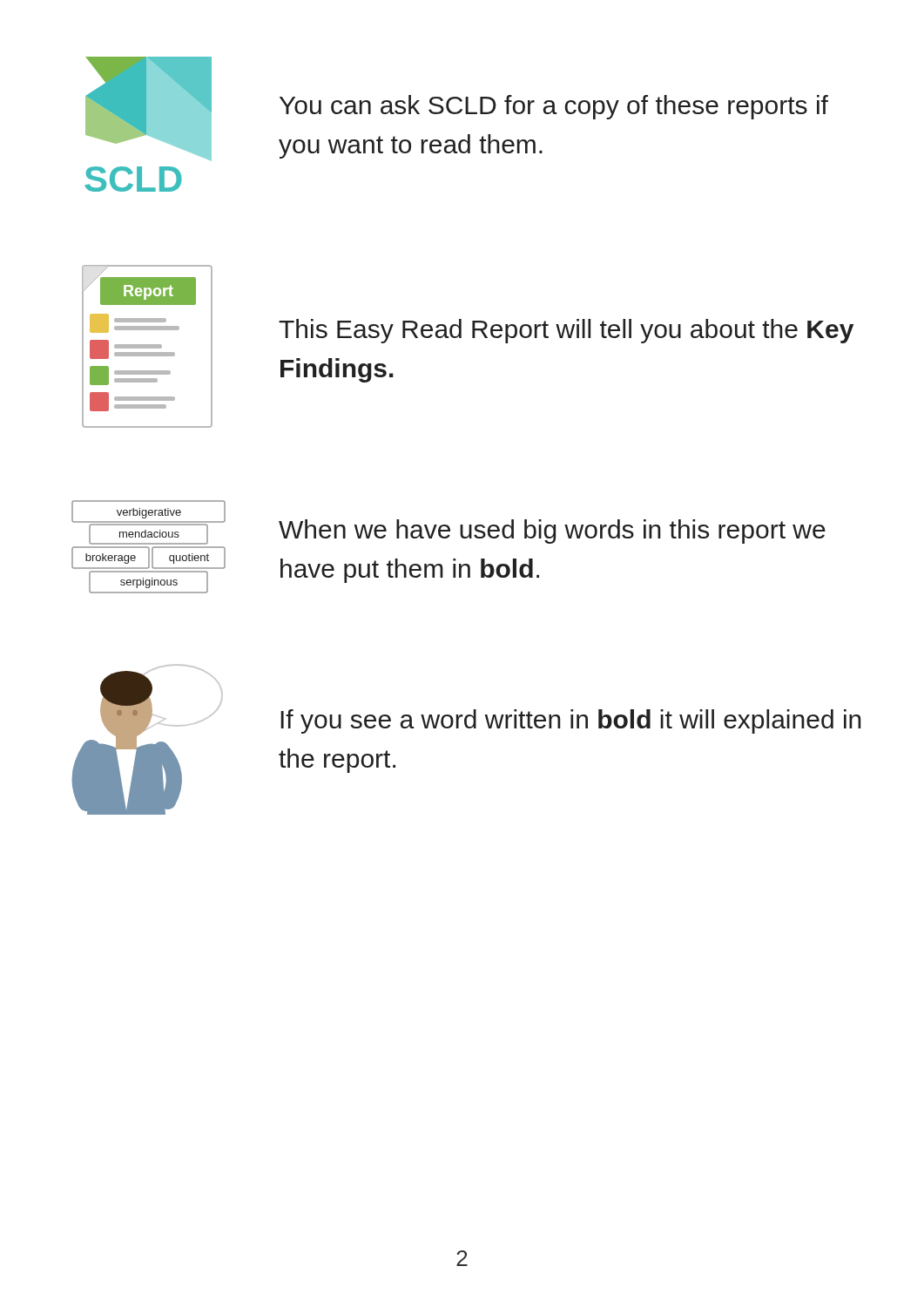Find the block starting "This Easy Read"

click(566, 349)
